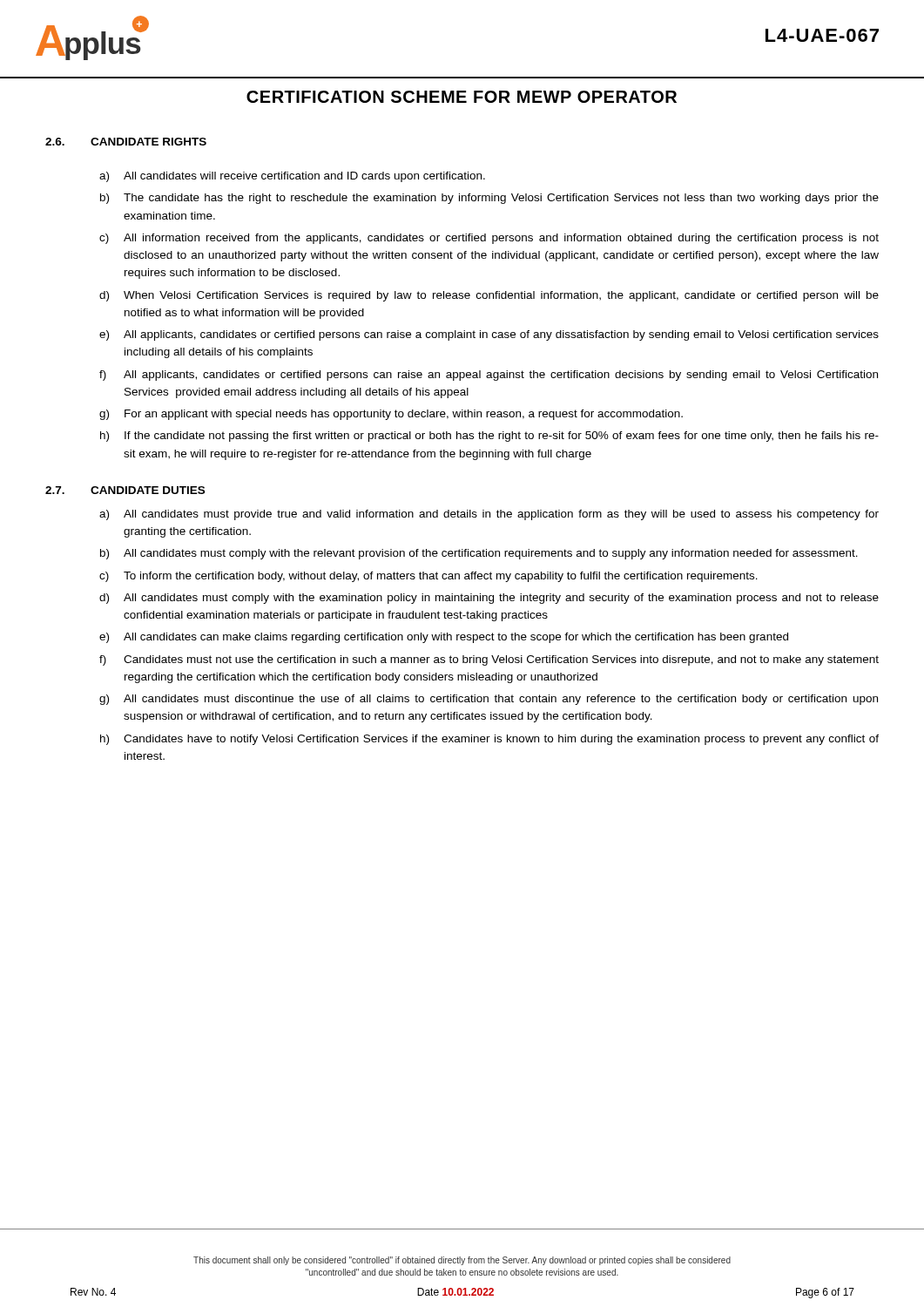Locate the passage starting "c) All information received from the"
924x1307 pixels.
coord(489,255)
